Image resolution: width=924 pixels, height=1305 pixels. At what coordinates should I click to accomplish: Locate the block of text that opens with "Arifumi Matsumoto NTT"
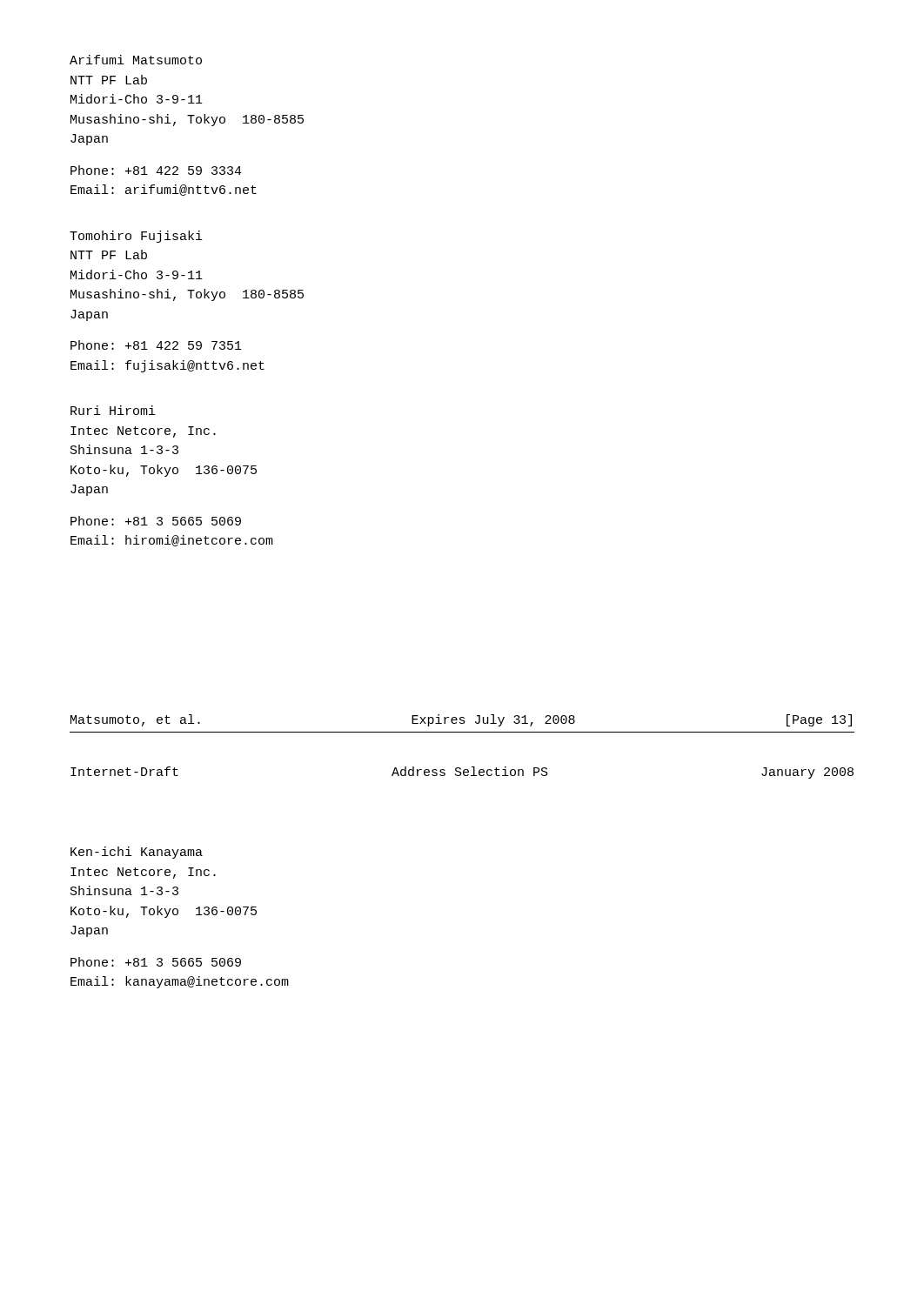click(136, 60)
